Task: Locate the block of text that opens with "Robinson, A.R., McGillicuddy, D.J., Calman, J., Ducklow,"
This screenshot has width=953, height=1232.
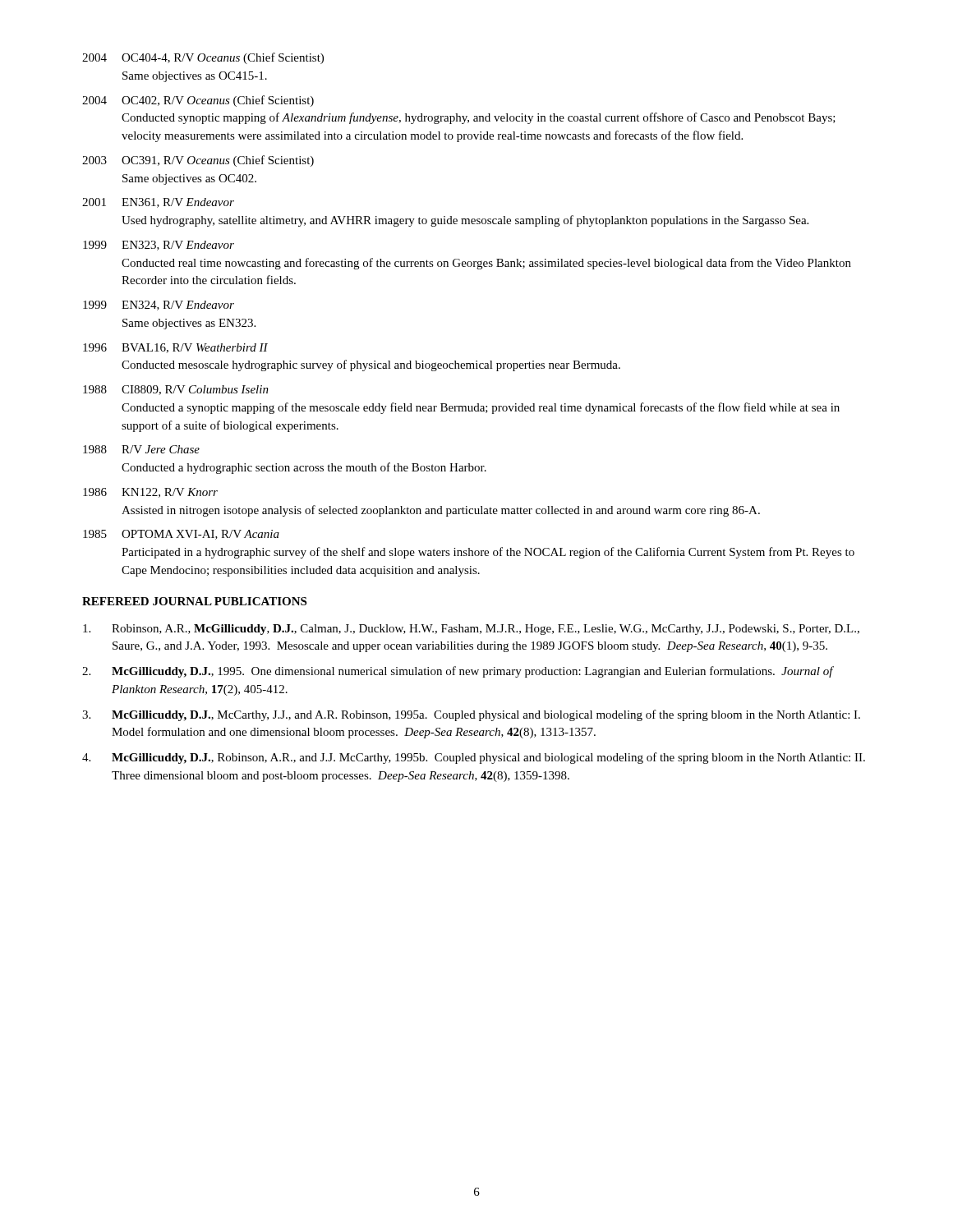Action: click(x=476, y=638)
